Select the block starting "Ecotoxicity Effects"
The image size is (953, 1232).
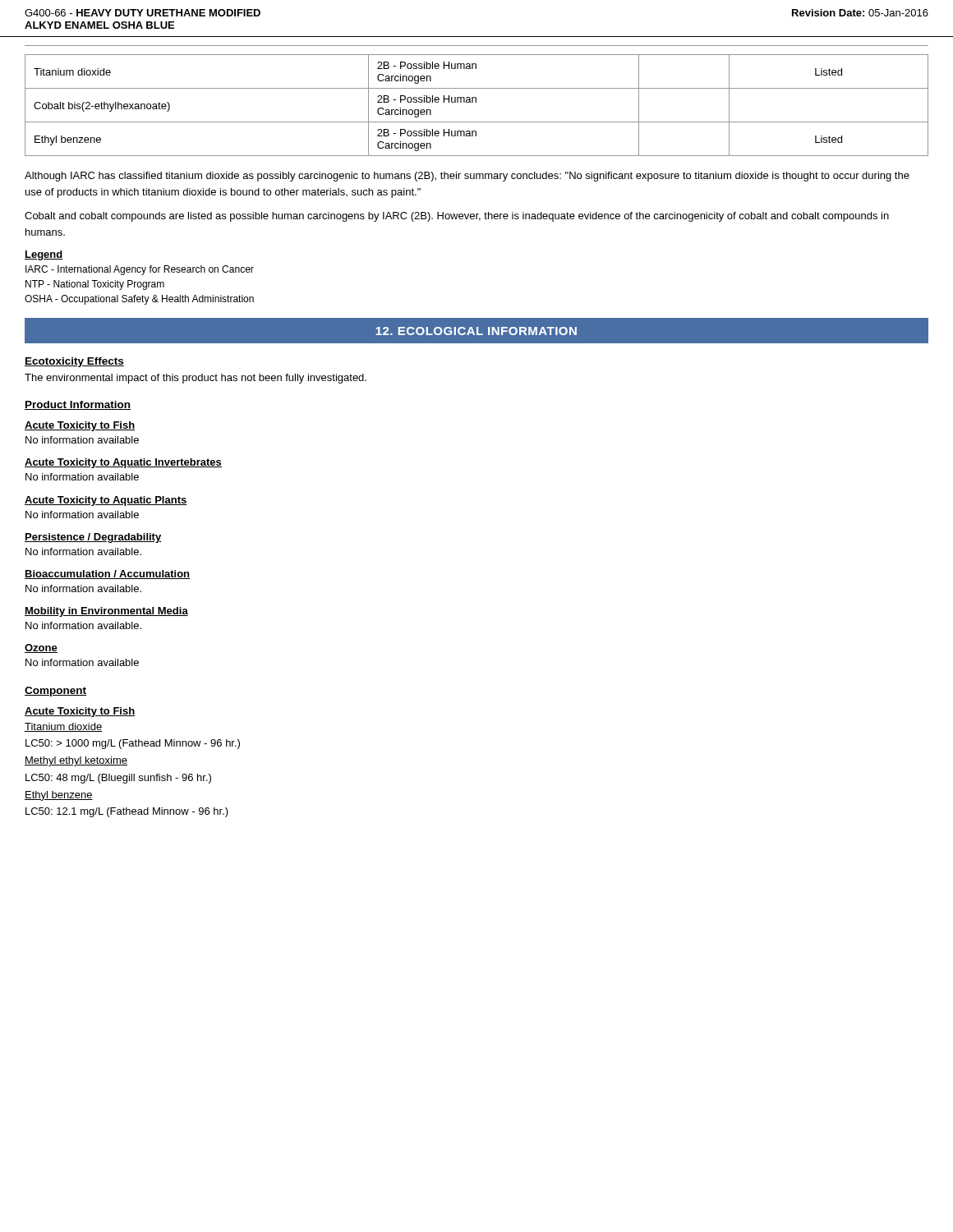74,361
